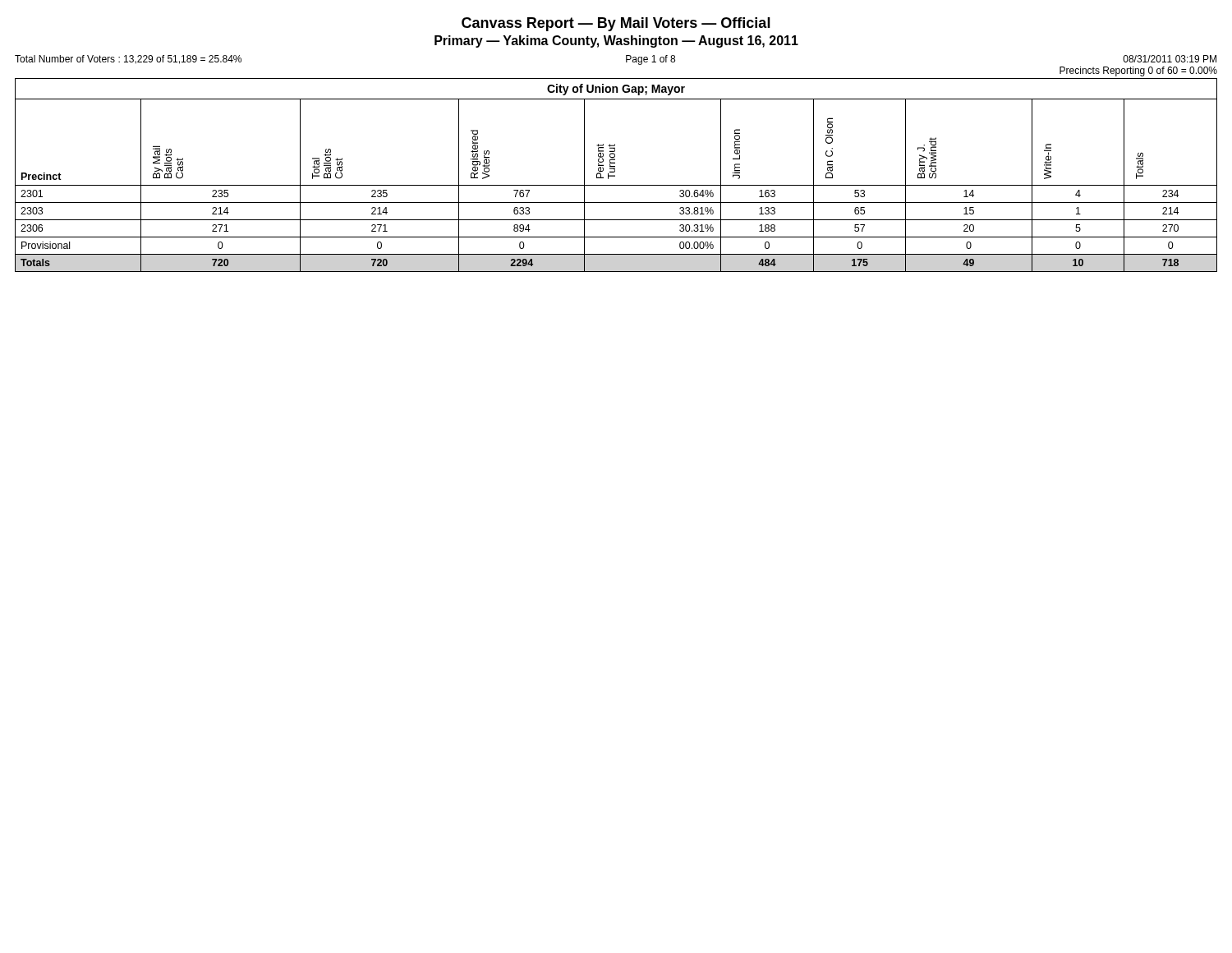The image size is (1232, 953).
Task: Click on the text block starting "Canvass Report — By Mail Voters —"
Action: pyautogui.click(x=616, y=23)
